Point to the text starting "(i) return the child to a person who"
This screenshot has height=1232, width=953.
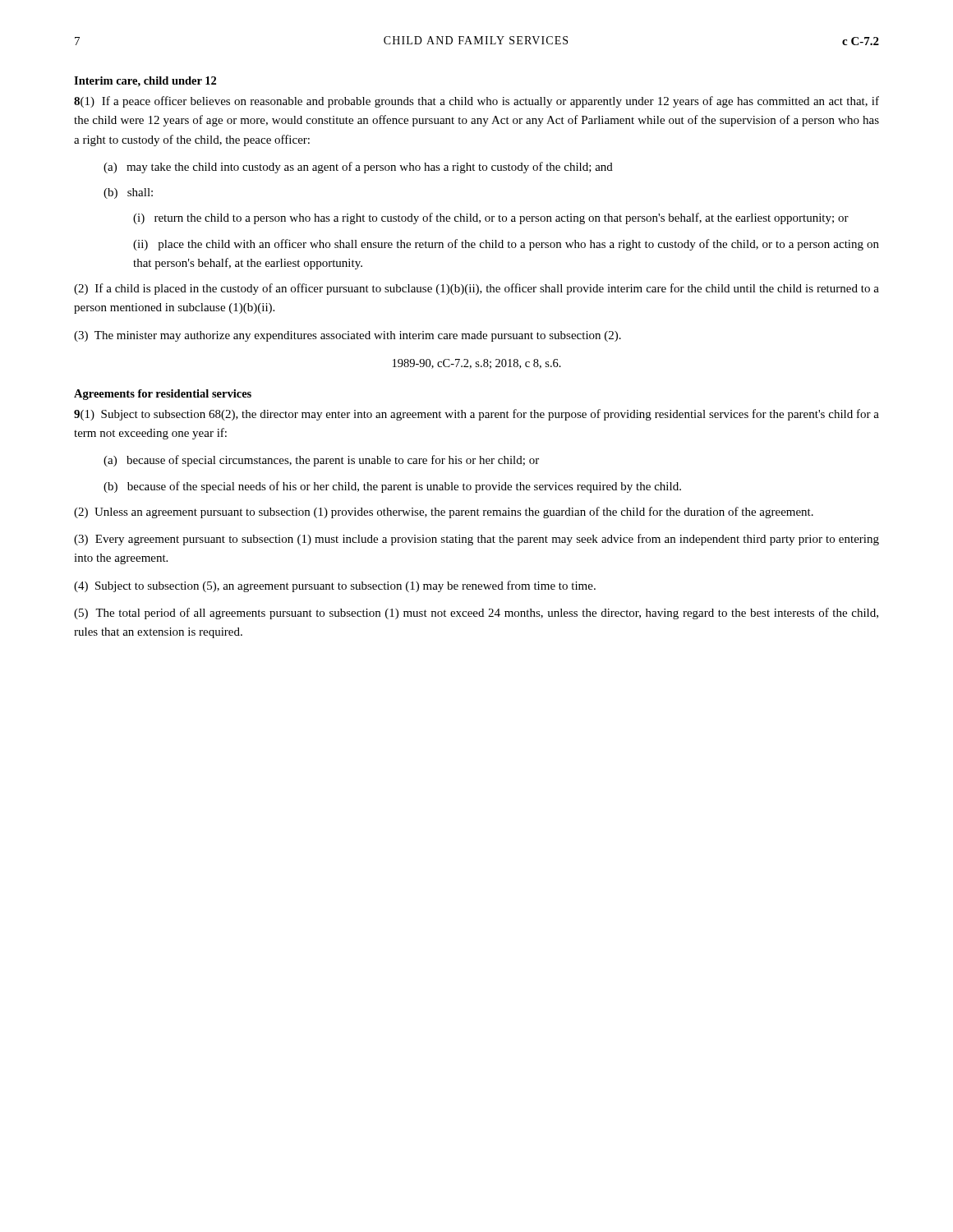coord(491,218)
